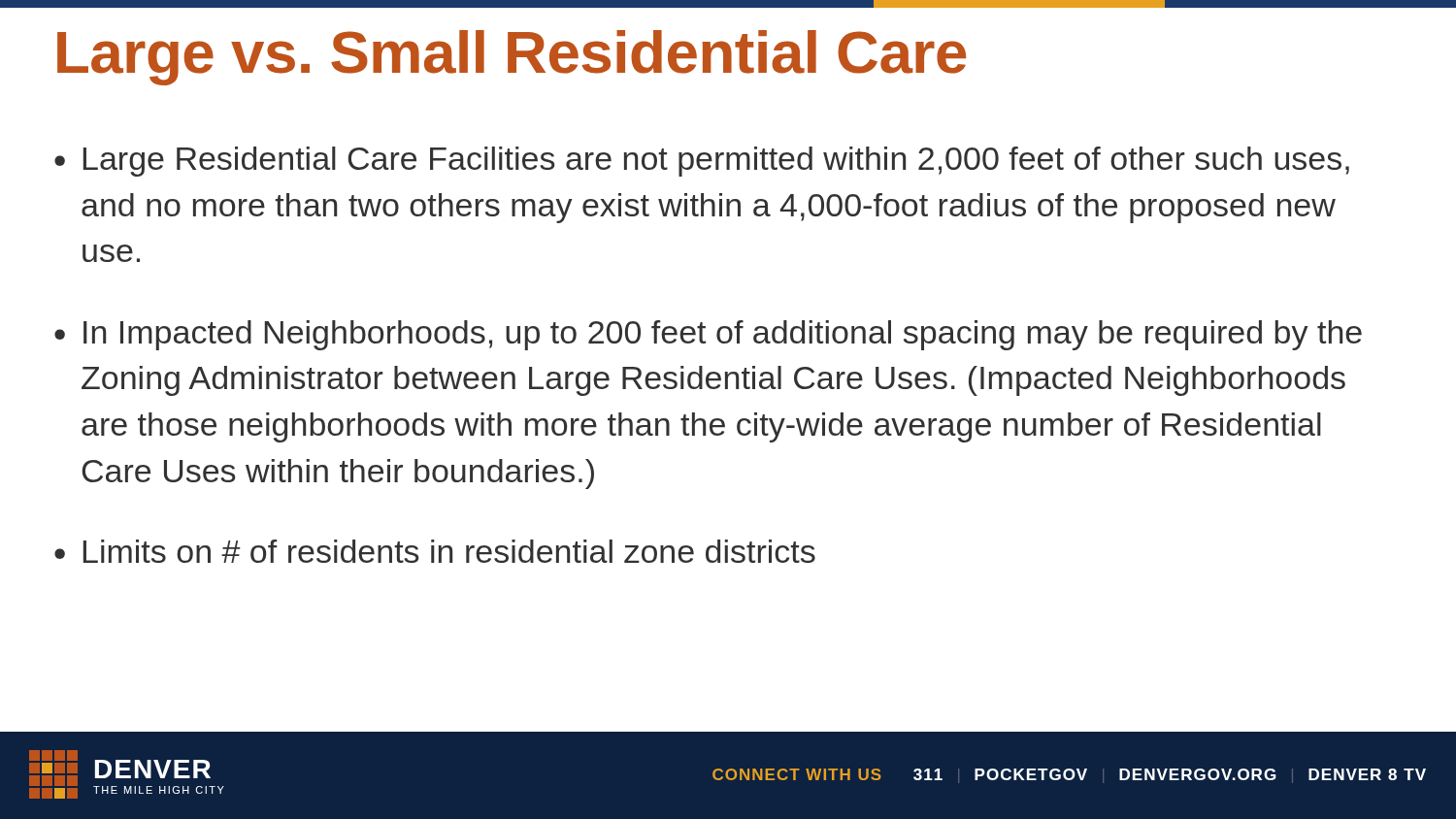Point to the block beginning "• Large Residential Care"
This screenshot has height=819, width=1456.
point(716,205)
